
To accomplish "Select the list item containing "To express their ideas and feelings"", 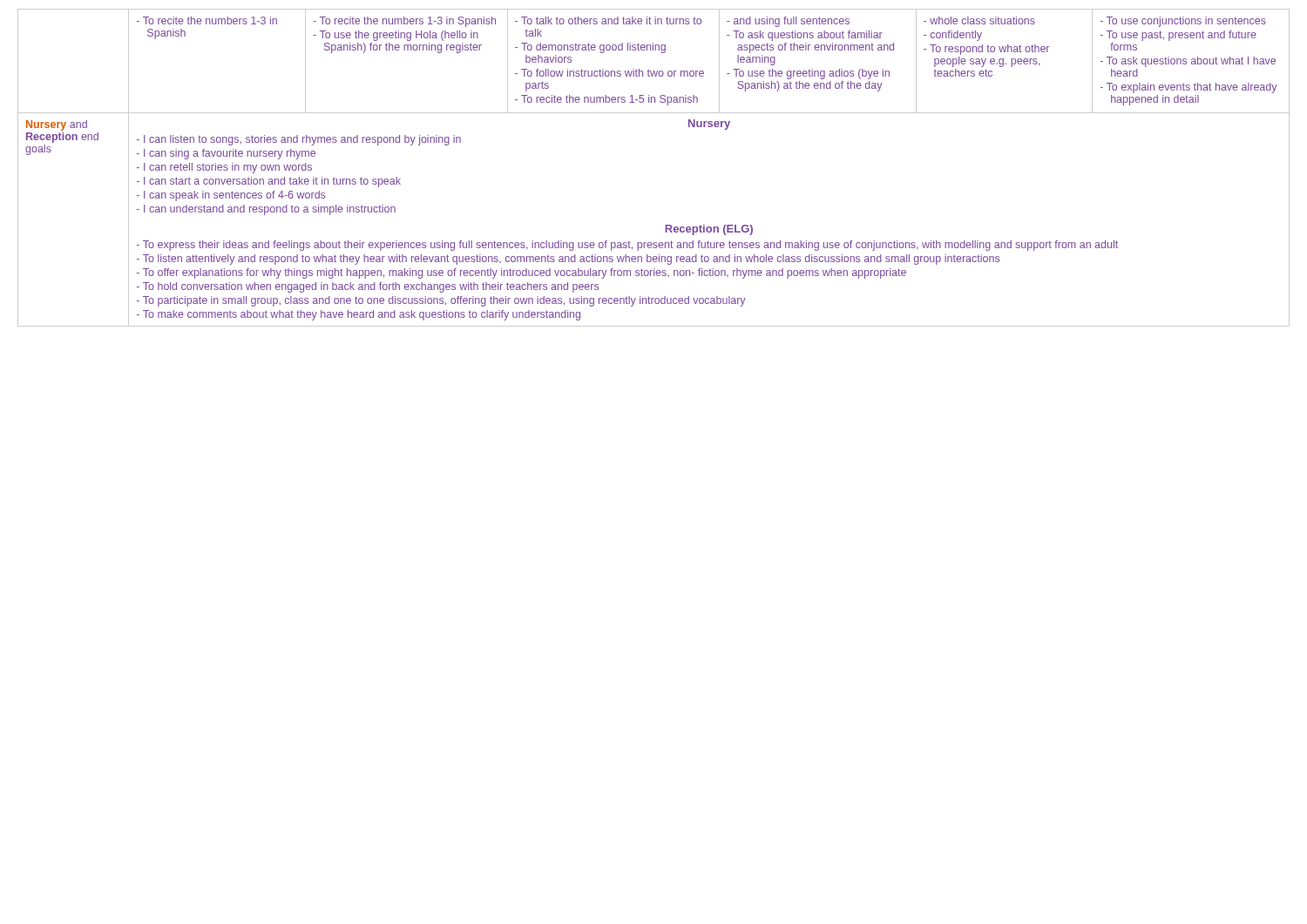I will click(627, 245).
